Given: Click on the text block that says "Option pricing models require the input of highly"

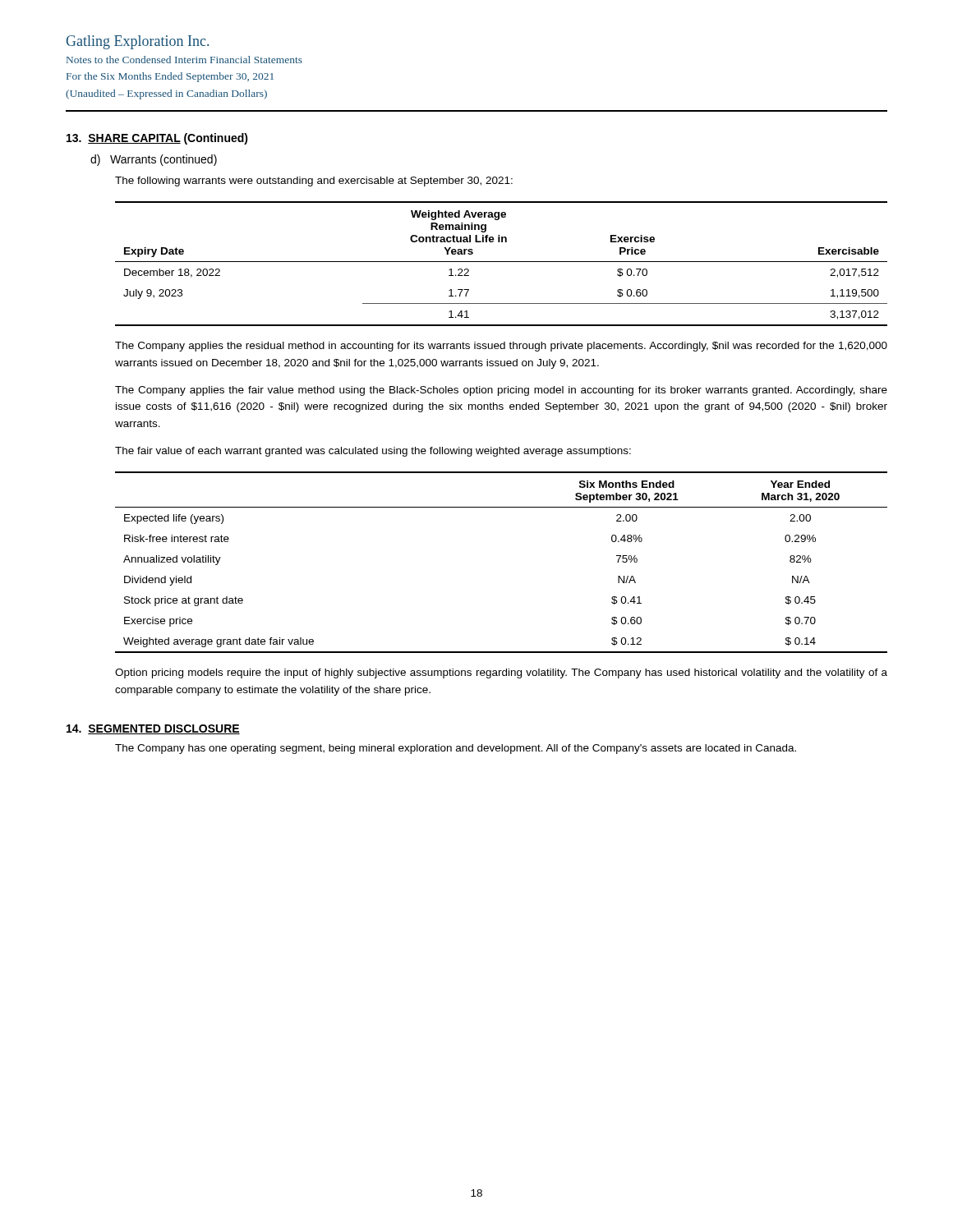Looking at the screenshot, I should [x=501, y=681].
